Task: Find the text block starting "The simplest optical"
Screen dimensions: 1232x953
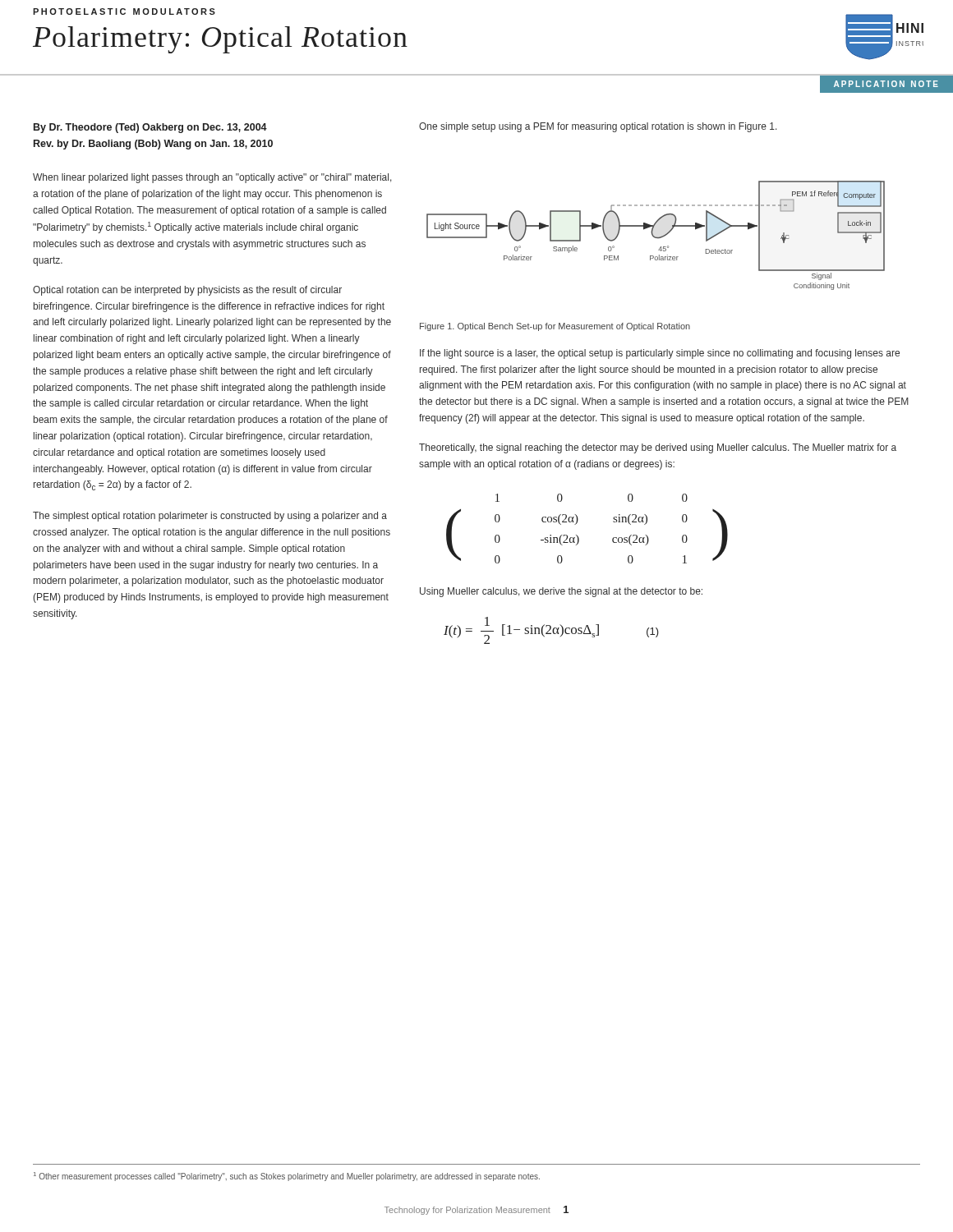Action: pos(212,565)
